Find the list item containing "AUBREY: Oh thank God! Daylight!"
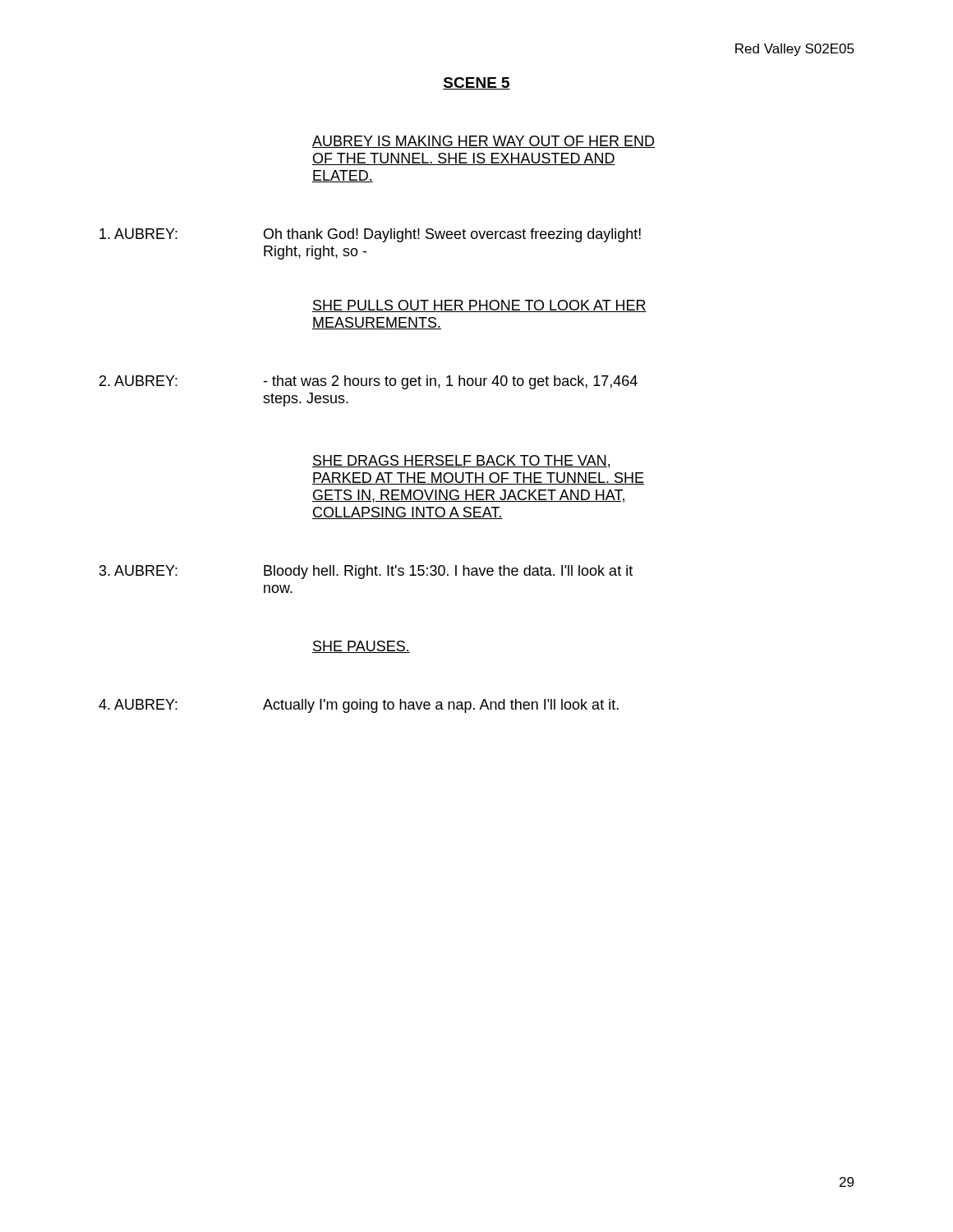Screen dimensions: 1232x953 [x=476, y=243]
